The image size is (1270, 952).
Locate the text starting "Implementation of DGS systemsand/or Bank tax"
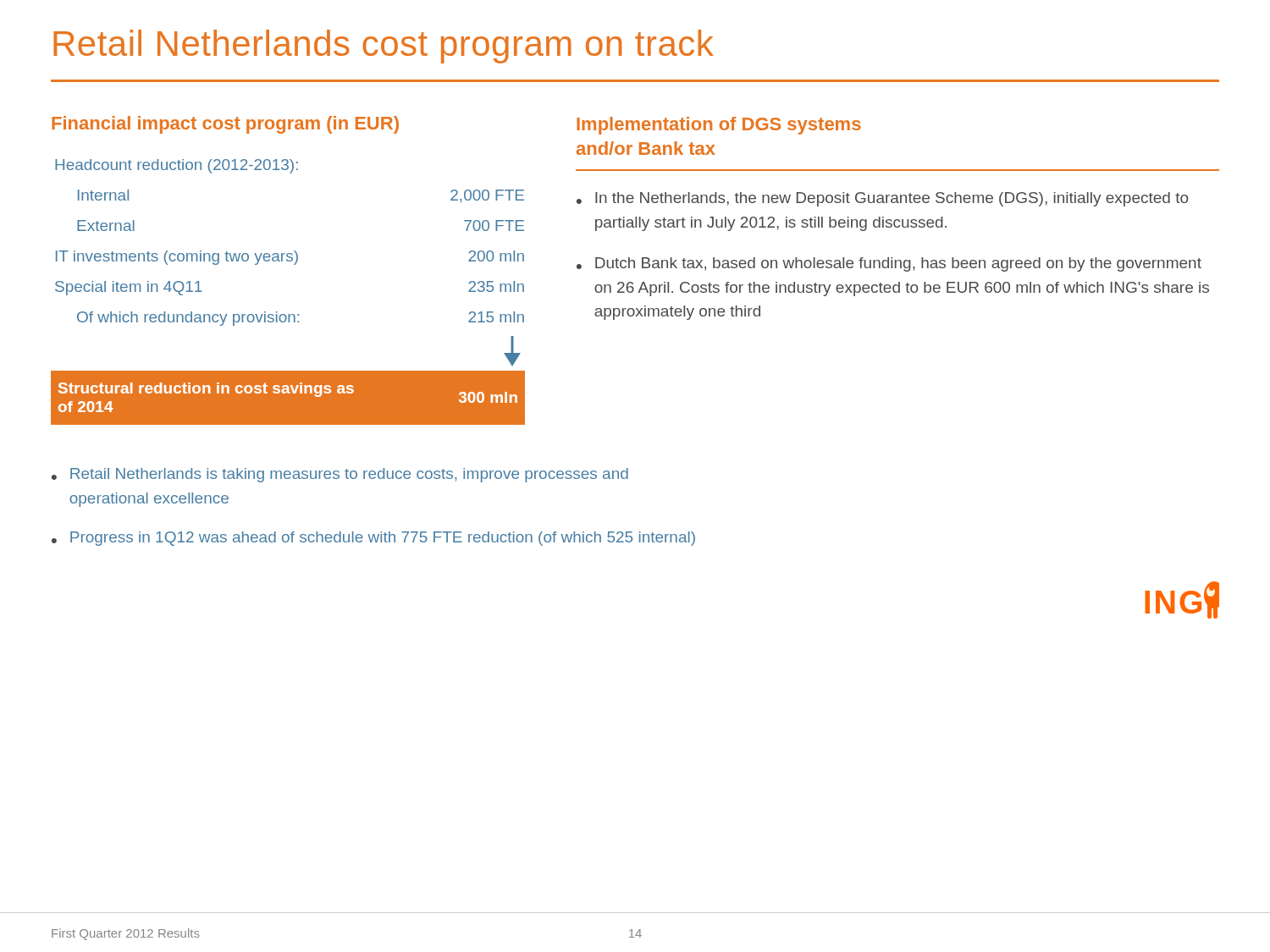coord(719,136)
